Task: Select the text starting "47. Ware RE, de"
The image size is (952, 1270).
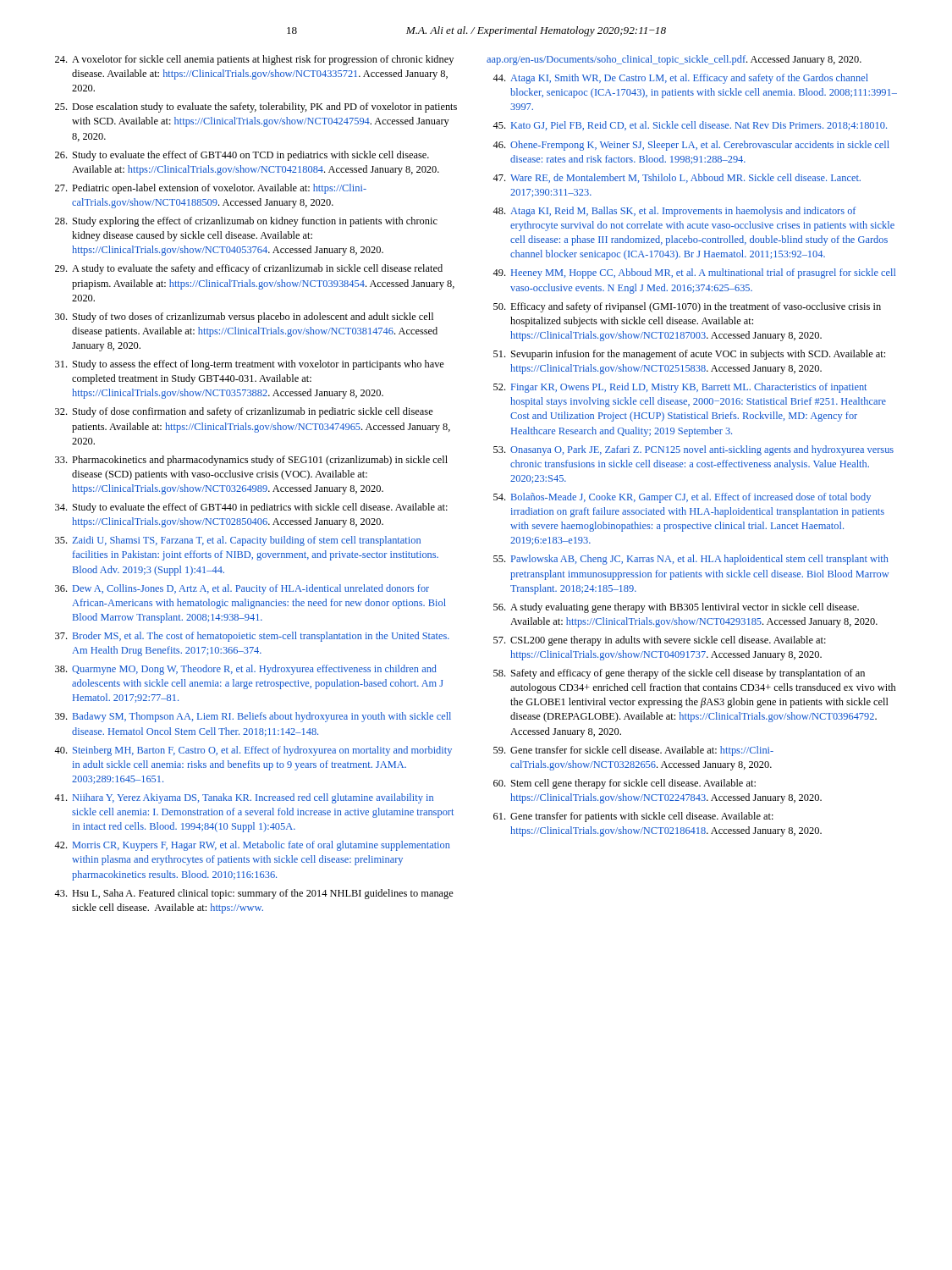Action: pos(690,185)
